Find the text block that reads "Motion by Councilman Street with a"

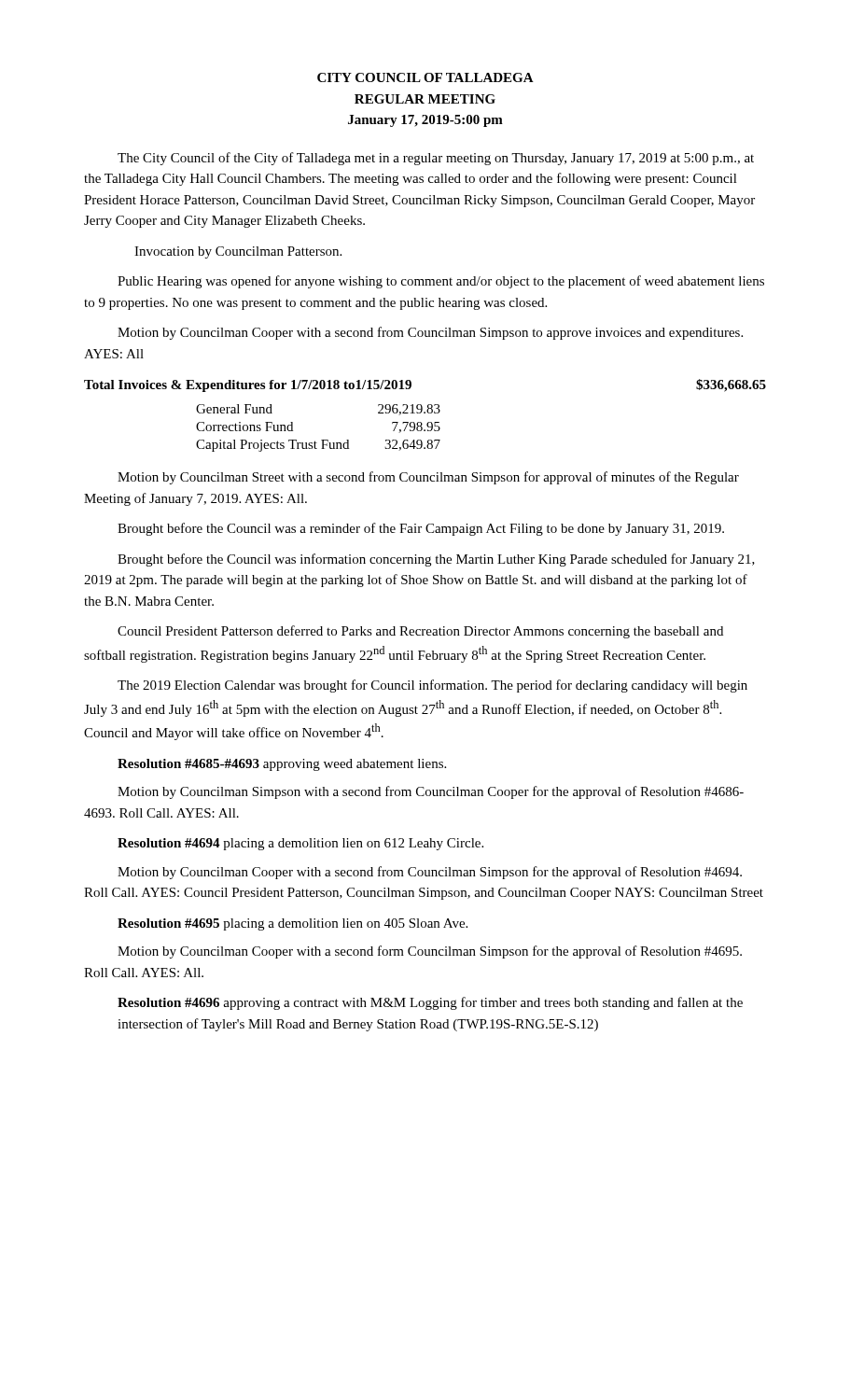411,487
